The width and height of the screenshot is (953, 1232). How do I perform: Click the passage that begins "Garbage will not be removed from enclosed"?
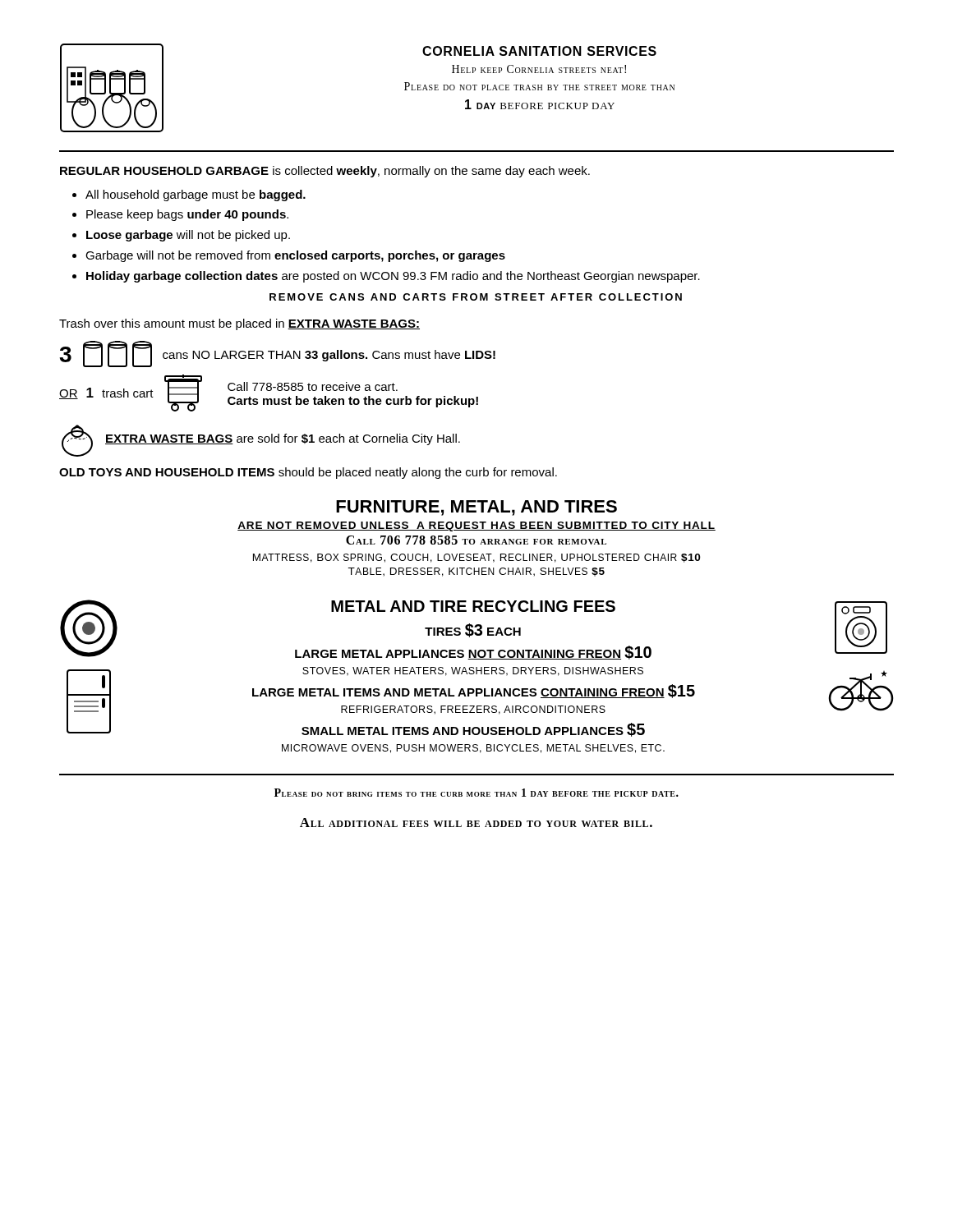pyautogui.click(x=295, y=255)
